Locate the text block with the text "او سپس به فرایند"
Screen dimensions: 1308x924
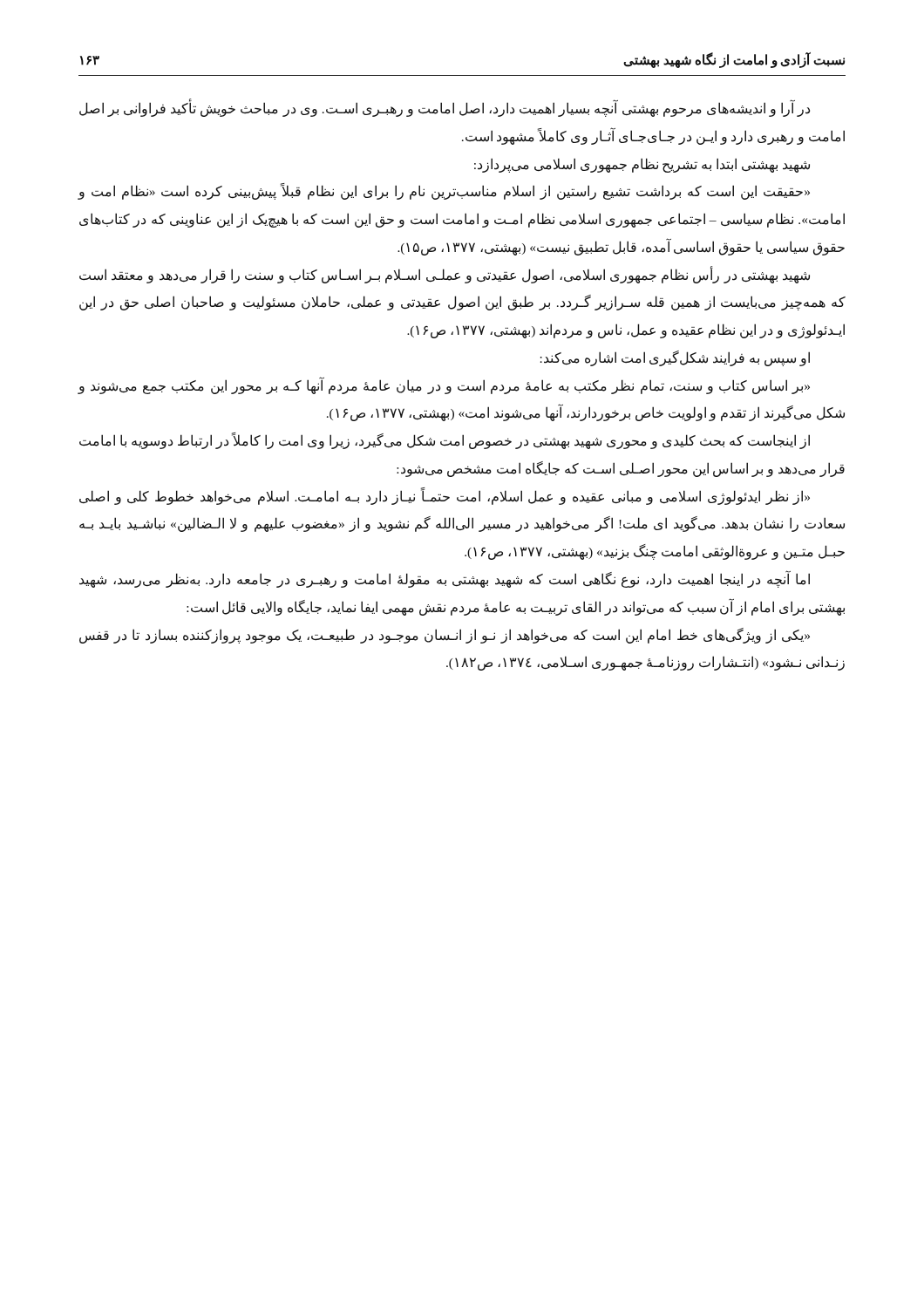click(675, 358)
